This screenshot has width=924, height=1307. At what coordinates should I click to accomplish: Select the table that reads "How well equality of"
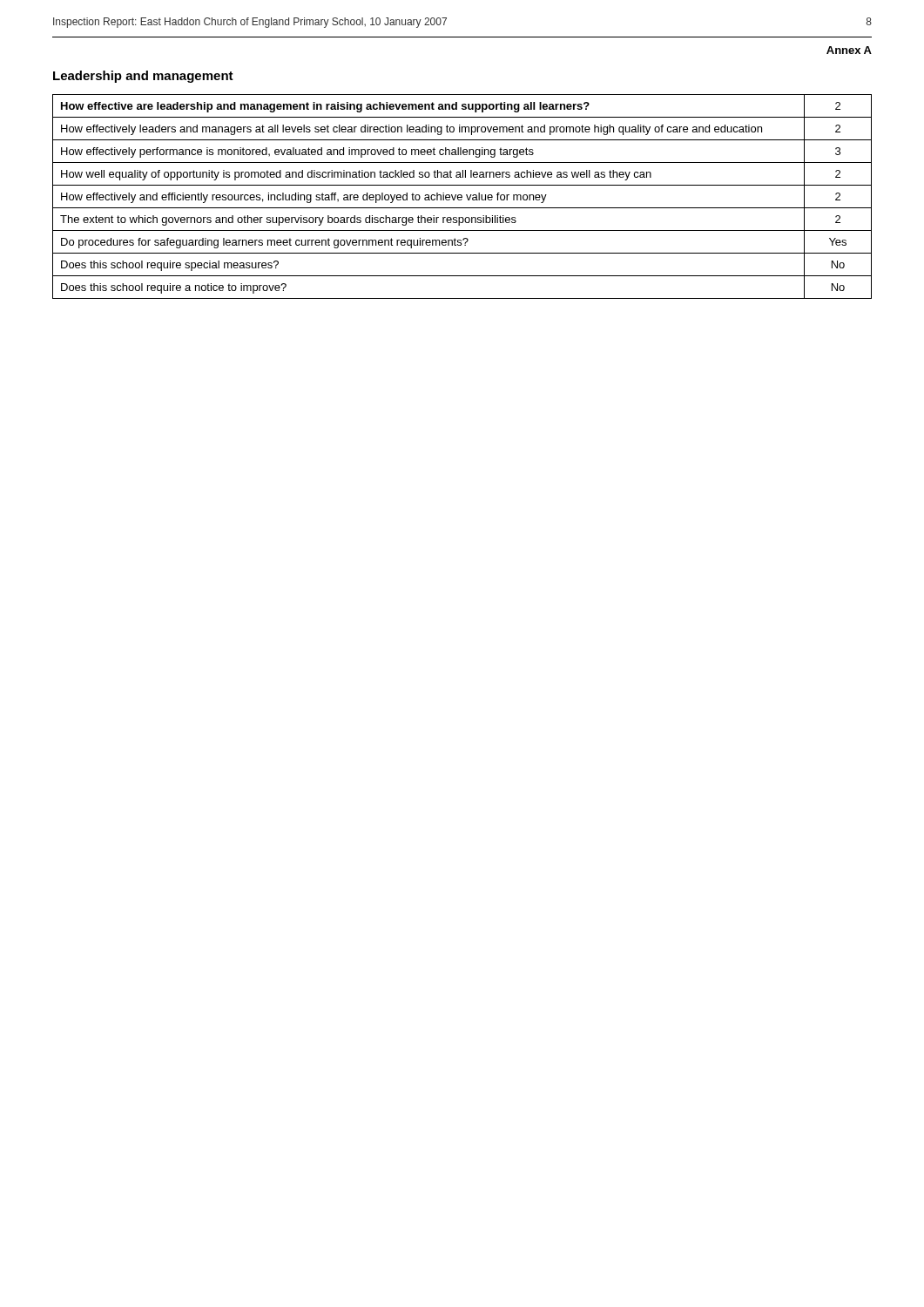pos(462,197)
